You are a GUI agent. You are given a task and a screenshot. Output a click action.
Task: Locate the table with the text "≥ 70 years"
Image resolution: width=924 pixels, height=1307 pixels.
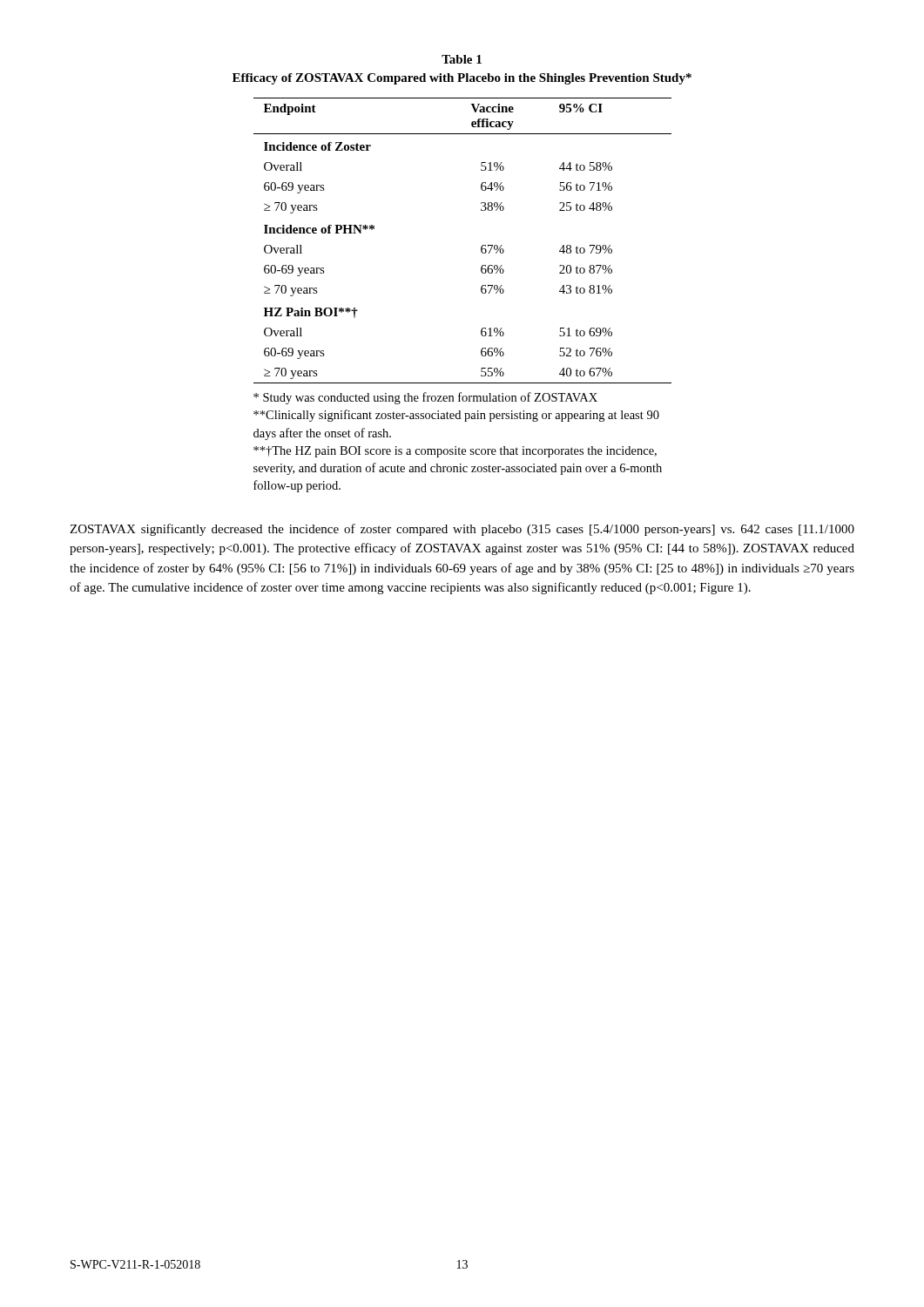tap(462, 240)
